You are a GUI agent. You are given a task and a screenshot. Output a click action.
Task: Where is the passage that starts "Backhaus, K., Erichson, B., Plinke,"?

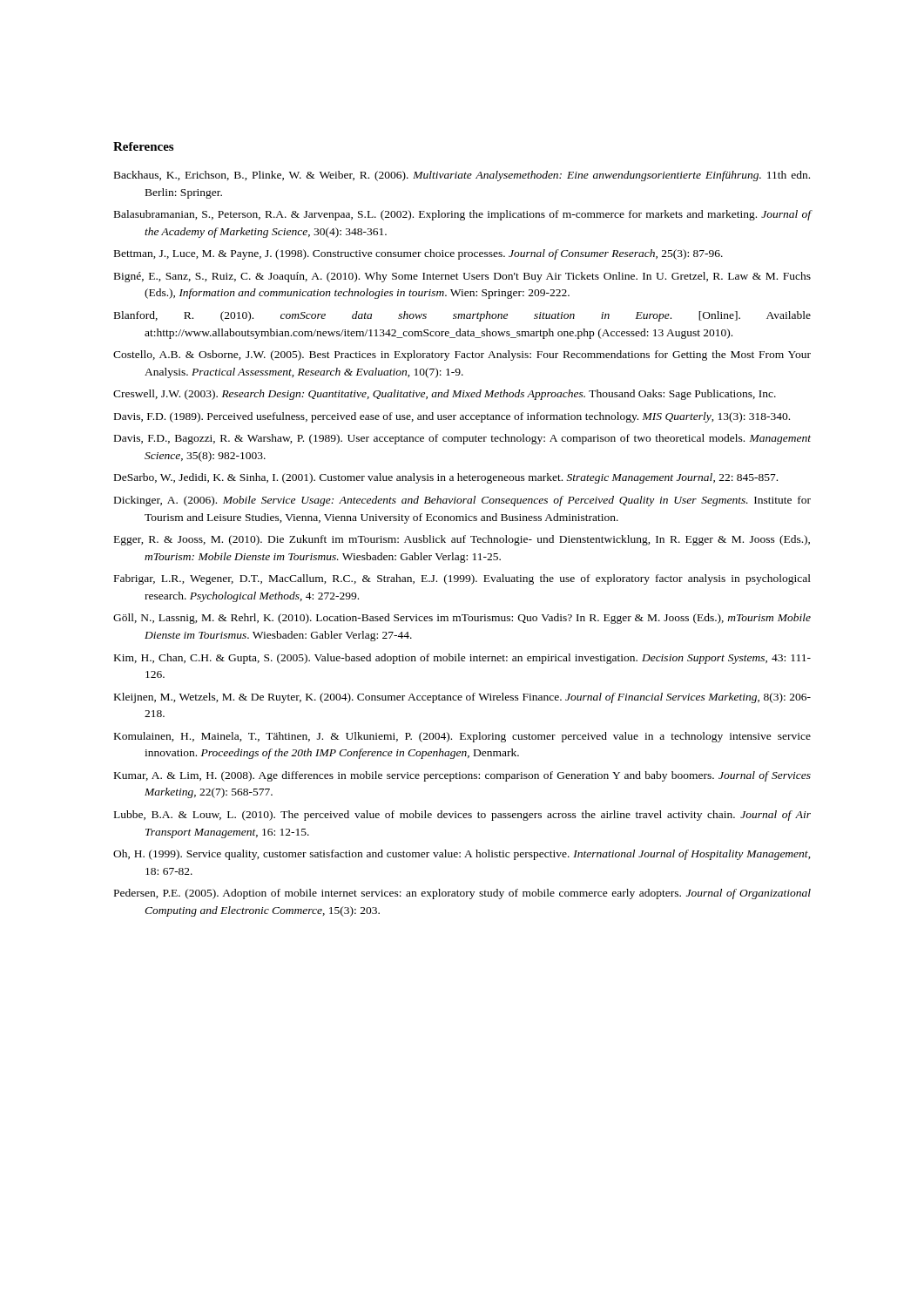(462, 183)
